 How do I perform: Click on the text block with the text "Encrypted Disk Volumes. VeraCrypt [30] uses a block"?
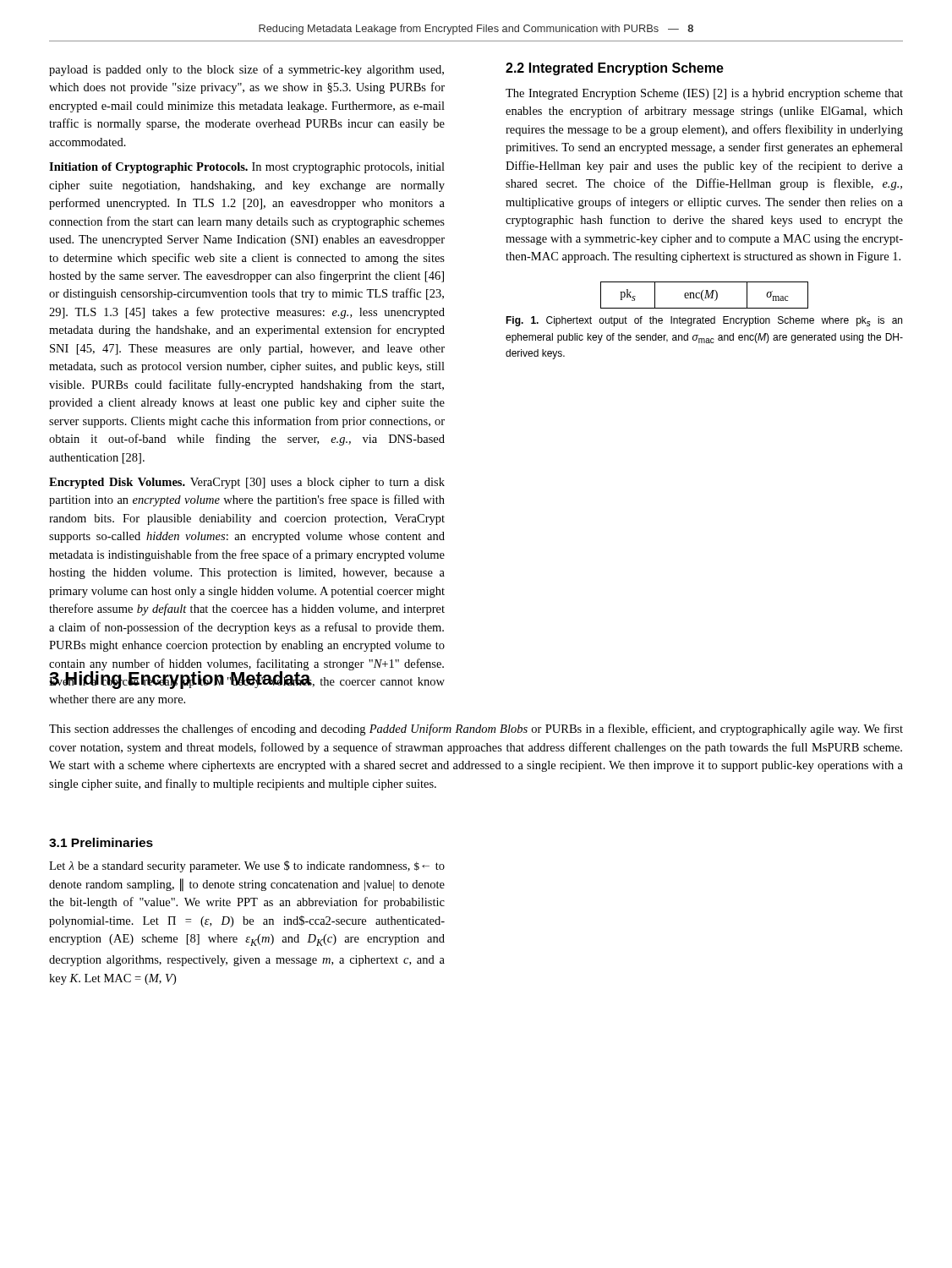click(x=247, y=591)
